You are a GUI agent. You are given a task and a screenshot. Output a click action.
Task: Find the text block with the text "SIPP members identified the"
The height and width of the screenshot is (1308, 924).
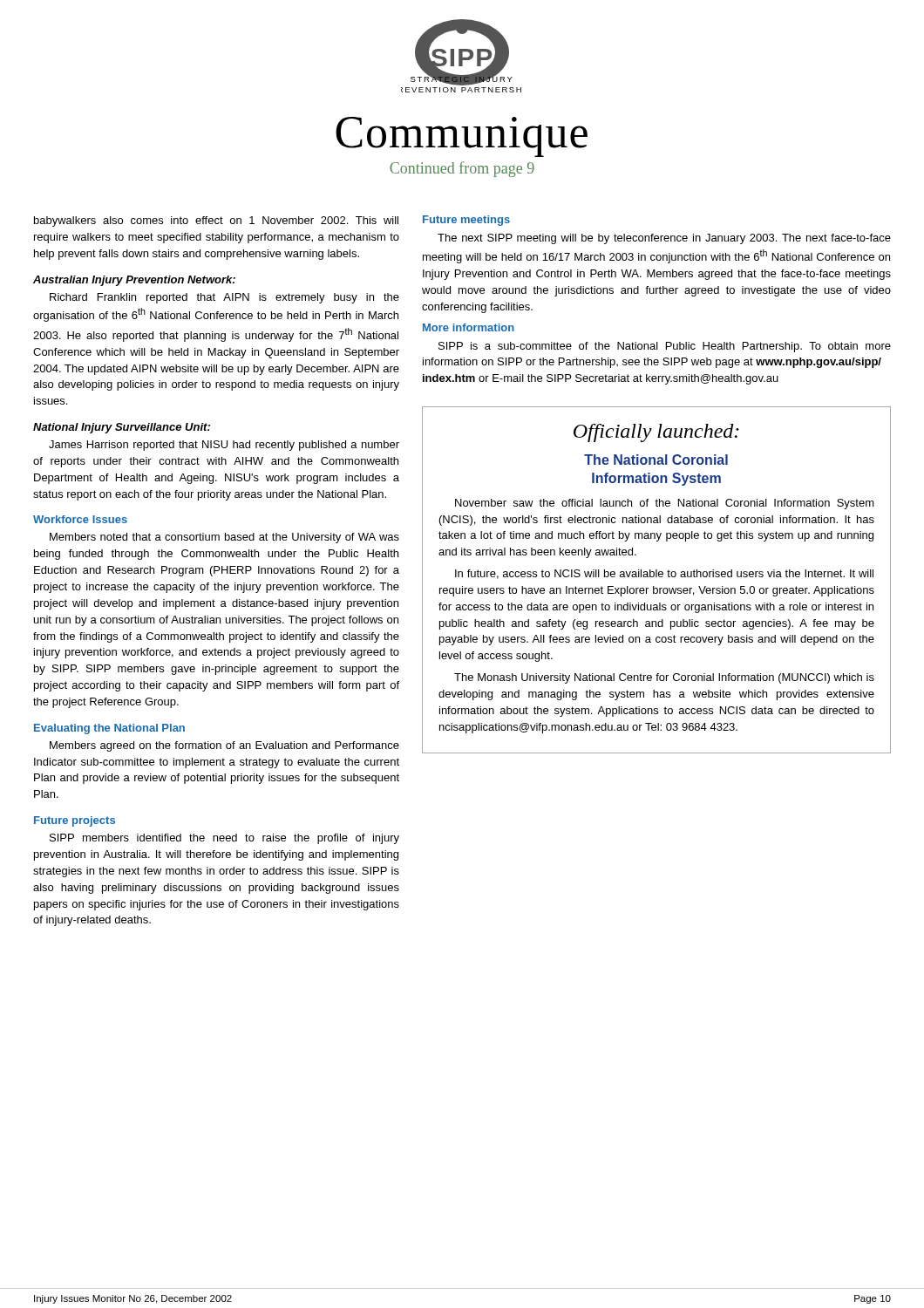pyautogui.click(x=216, y=880)
